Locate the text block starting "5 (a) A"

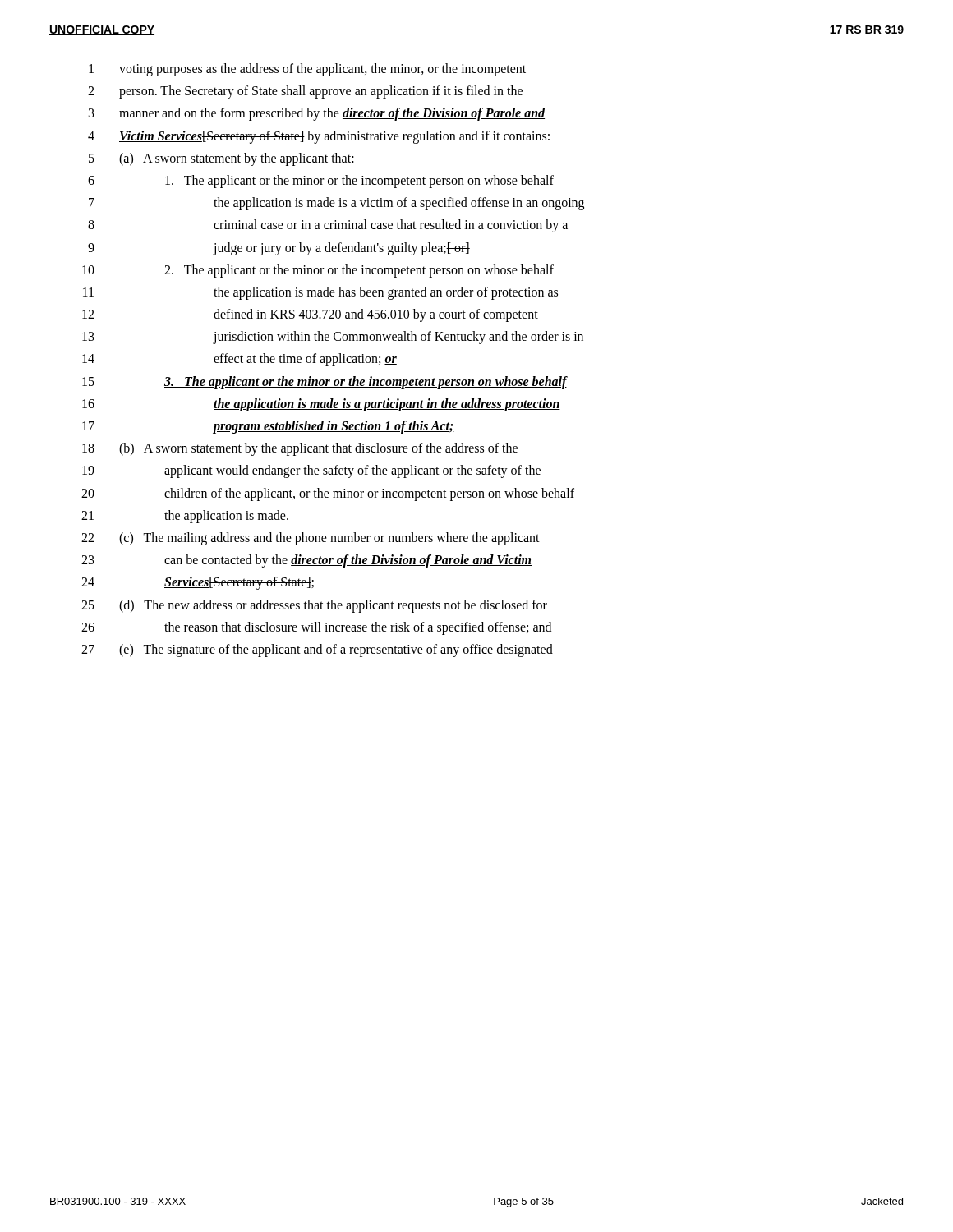point(221,159)
